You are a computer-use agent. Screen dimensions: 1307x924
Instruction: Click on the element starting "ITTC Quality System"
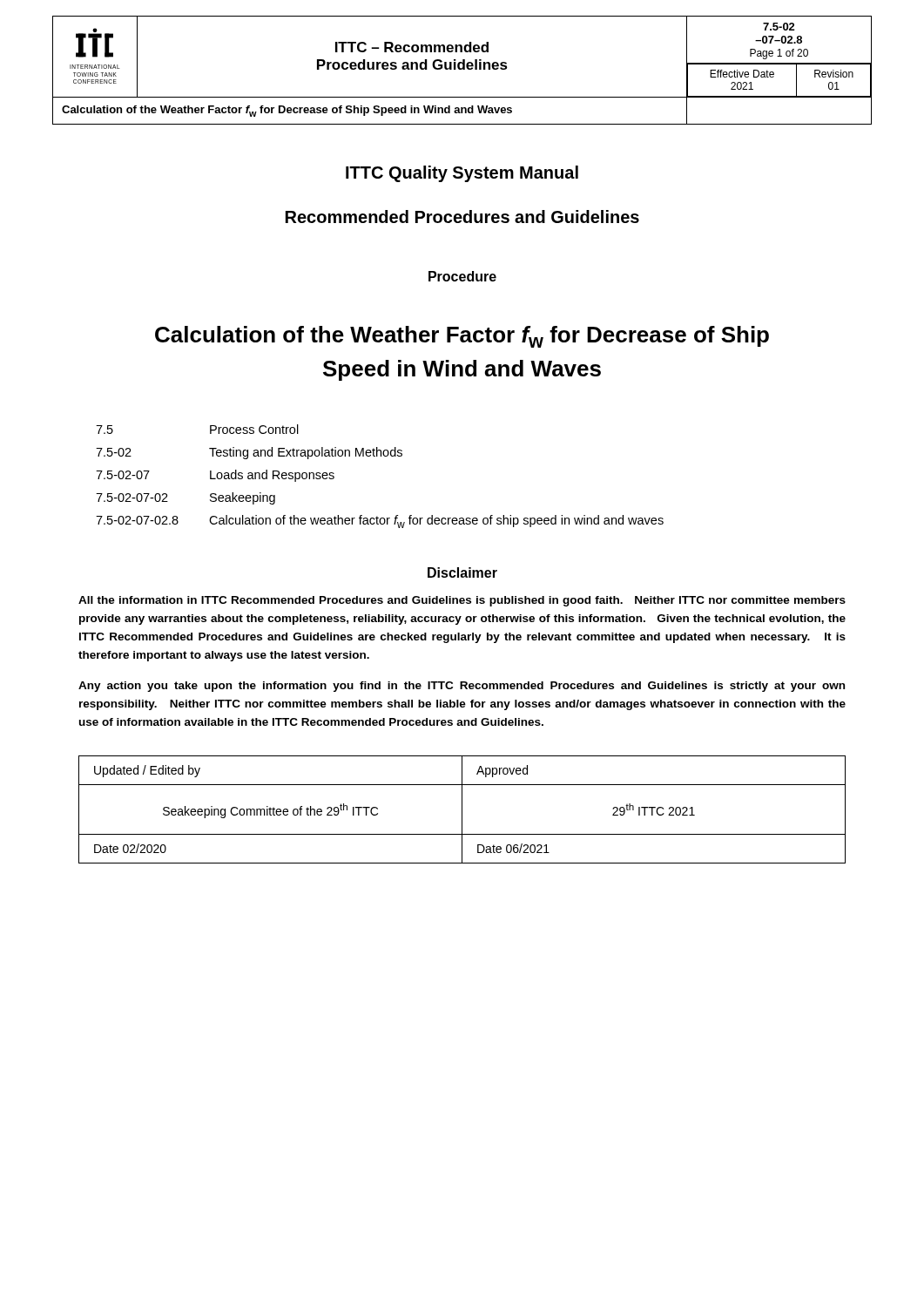click(462, 172)
